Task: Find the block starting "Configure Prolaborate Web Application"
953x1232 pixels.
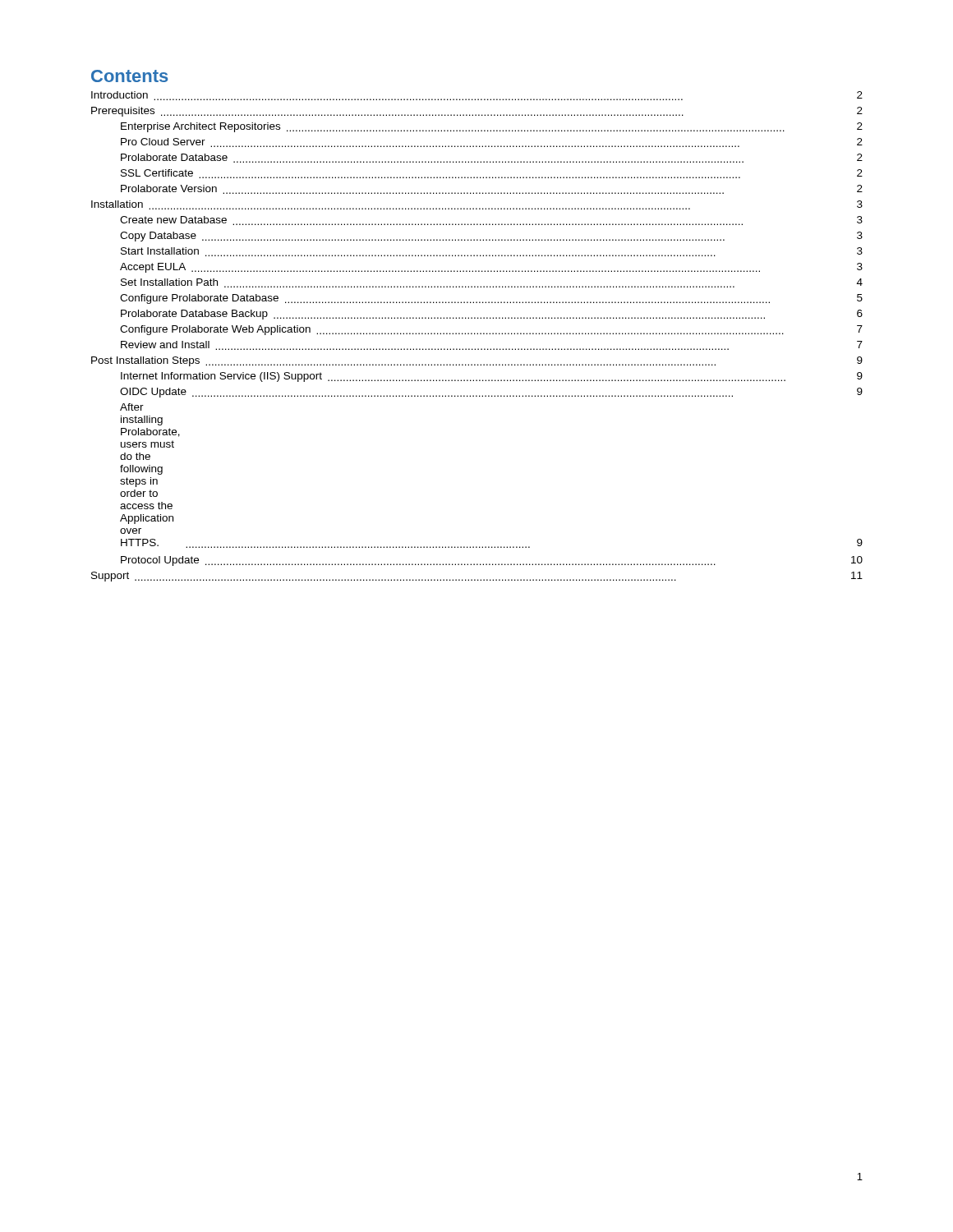Action: coord(476,329)
